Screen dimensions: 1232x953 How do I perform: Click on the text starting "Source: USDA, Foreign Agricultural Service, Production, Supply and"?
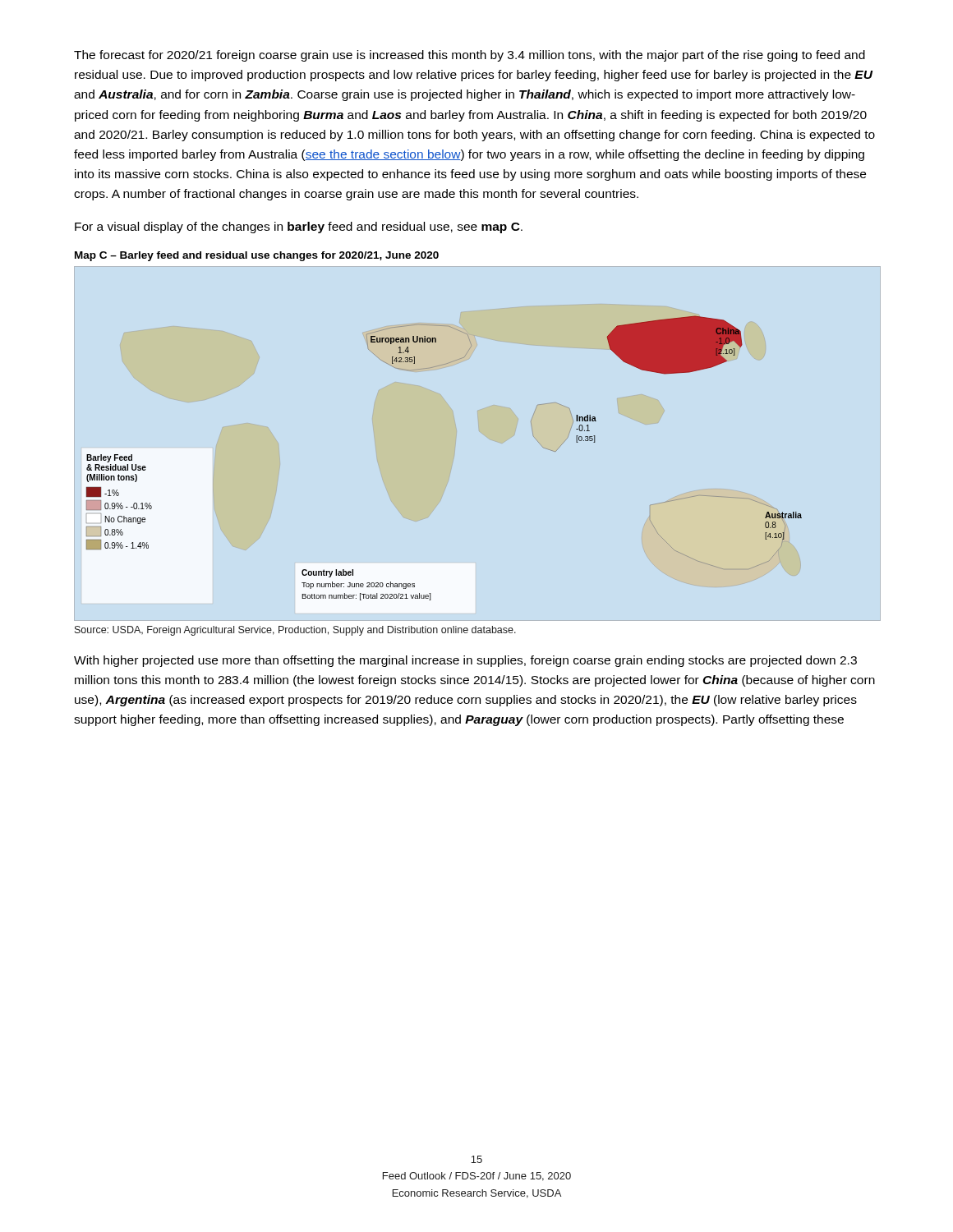coord(295,630)
